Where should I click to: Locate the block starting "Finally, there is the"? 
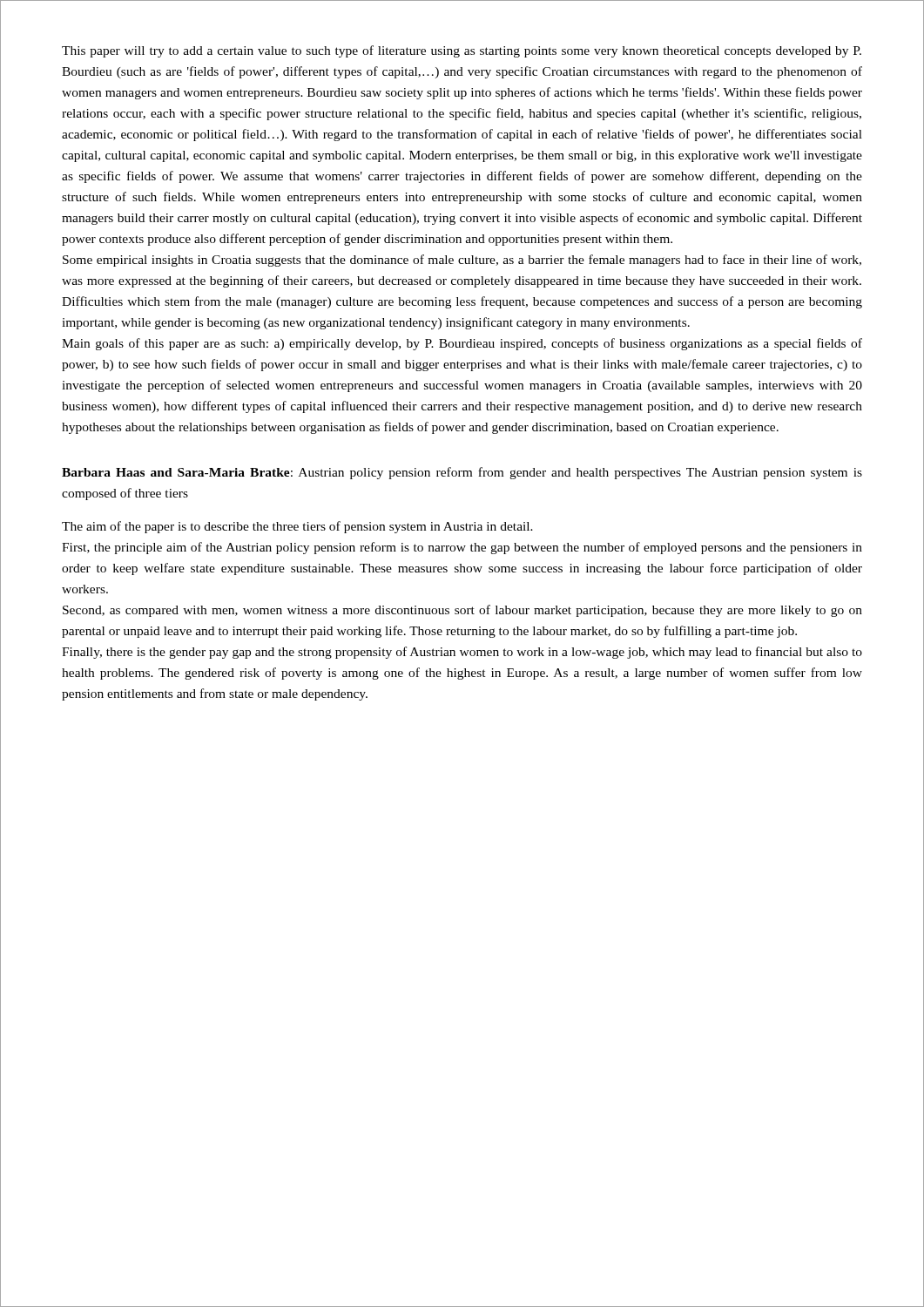click(x=462, y=673)
